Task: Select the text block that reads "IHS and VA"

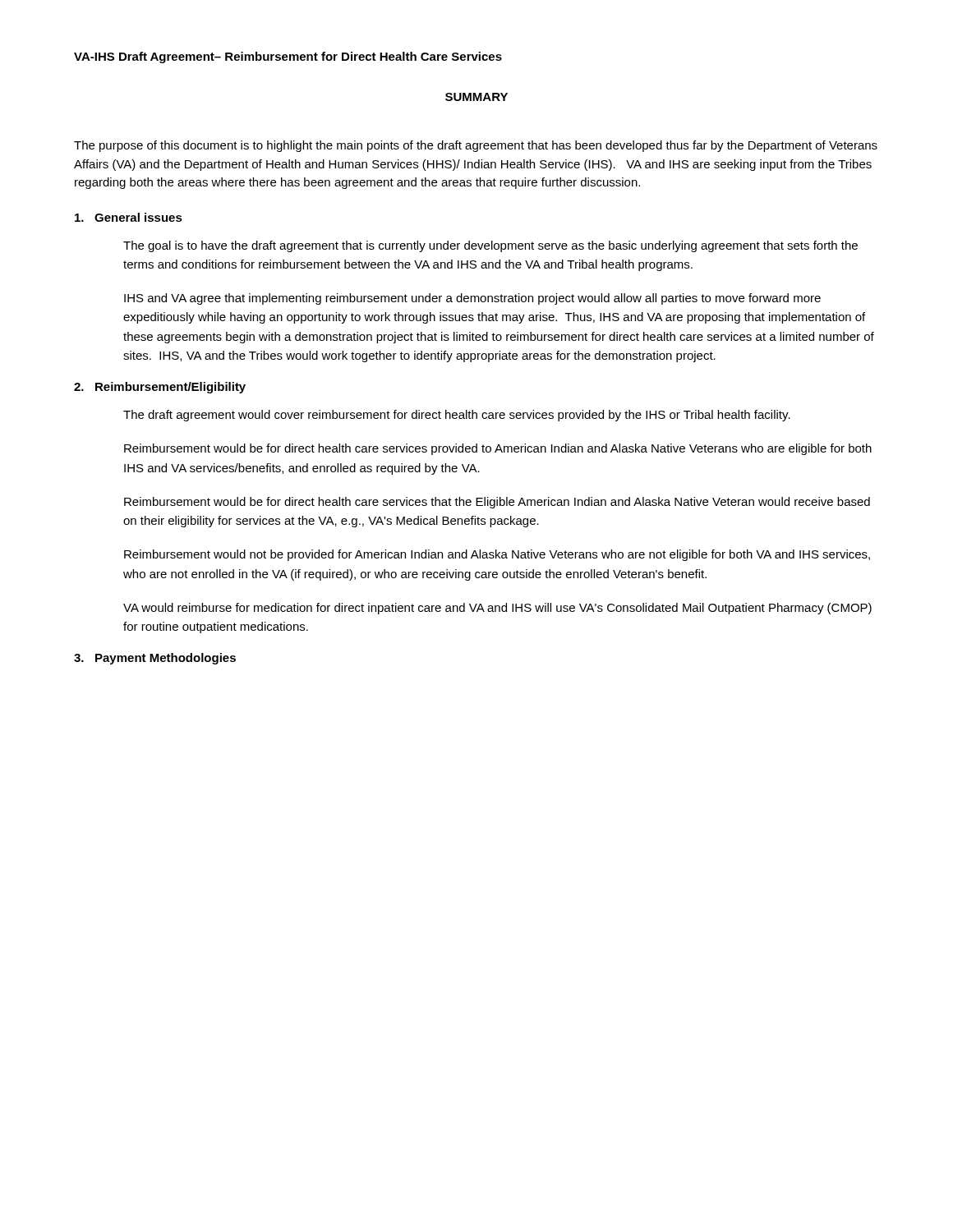Action: coord(499,326)
